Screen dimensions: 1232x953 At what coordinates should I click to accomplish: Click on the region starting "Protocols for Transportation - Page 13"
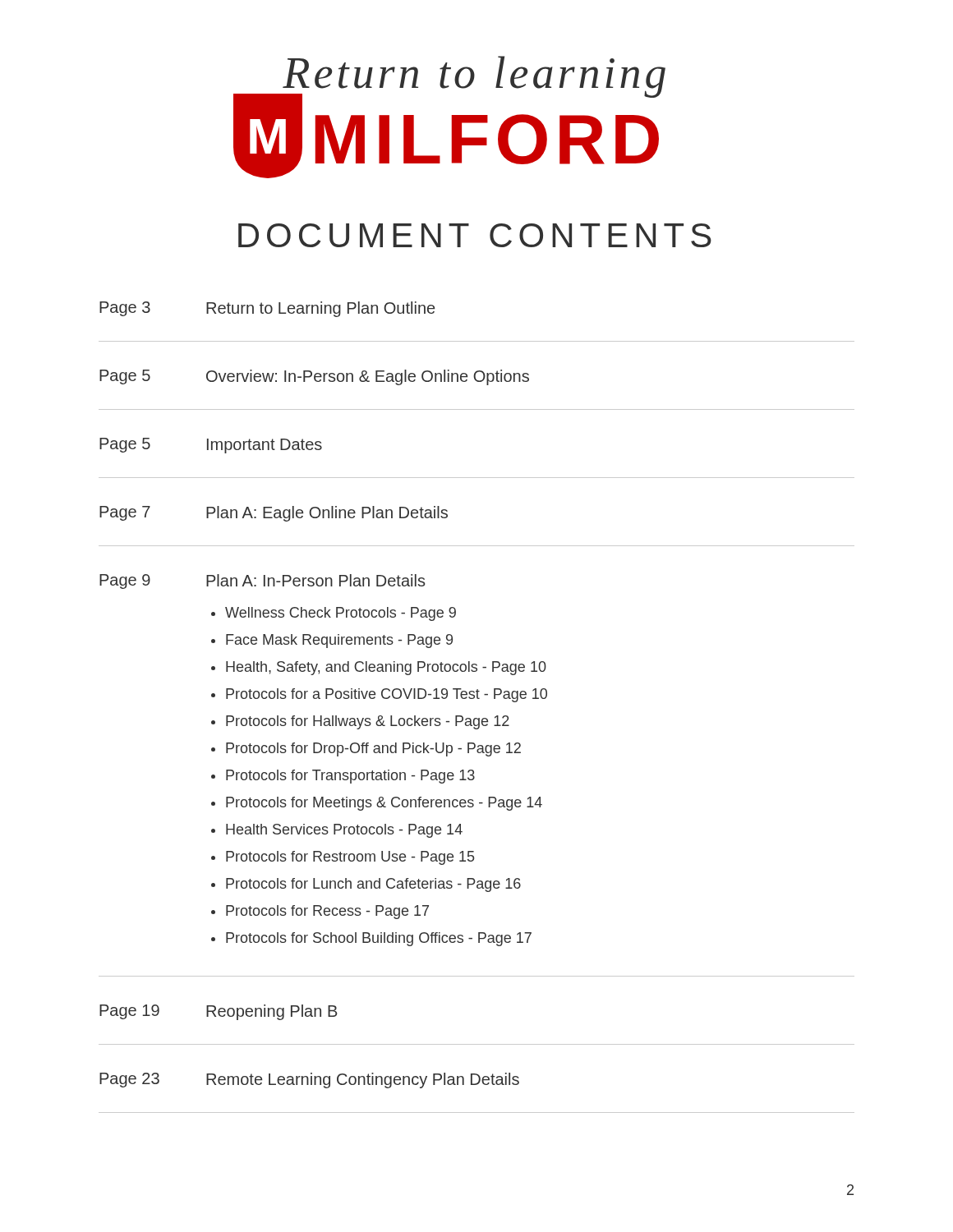point(350,776)
